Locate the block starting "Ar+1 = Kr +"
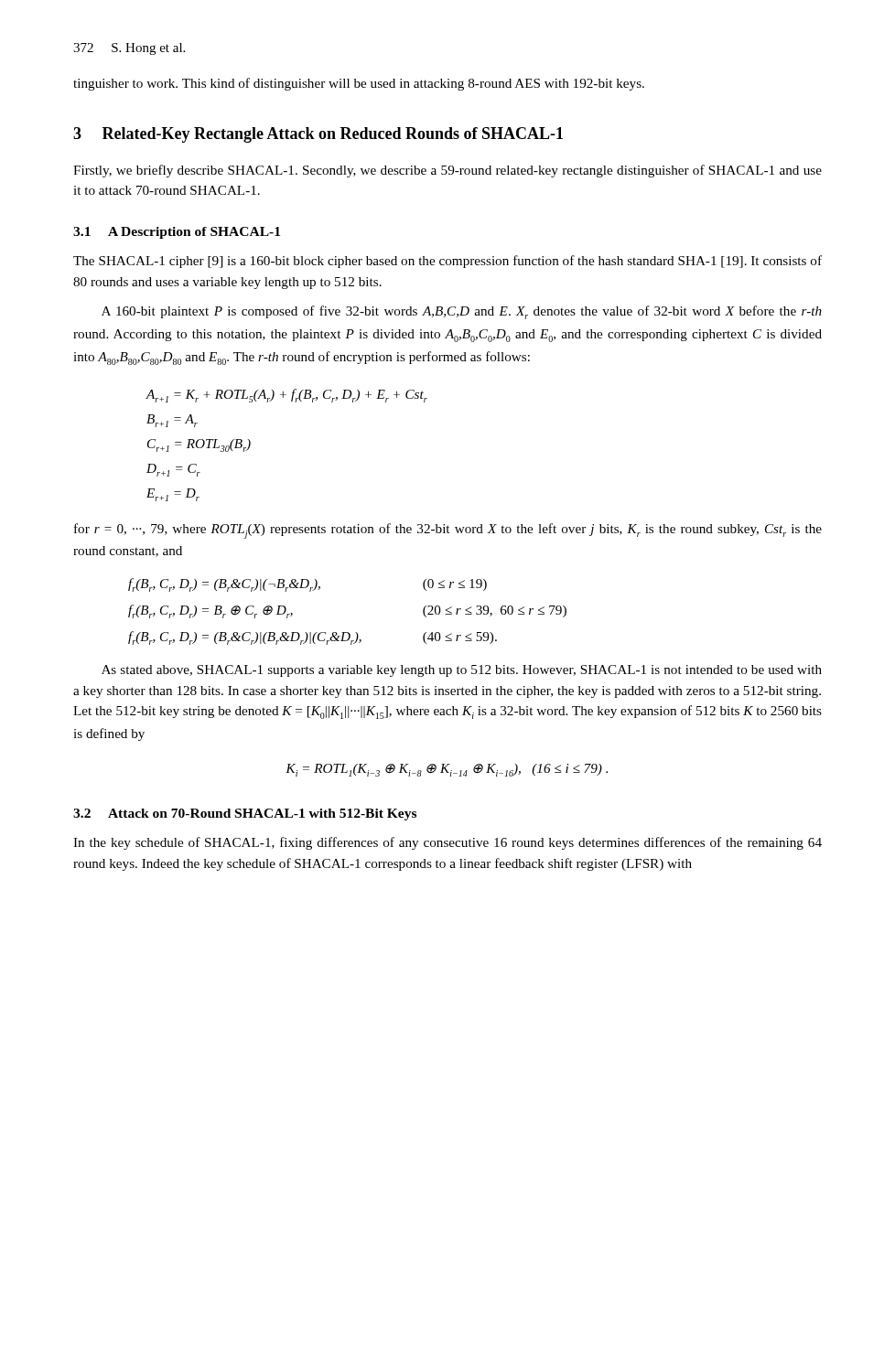 [287, 396]
